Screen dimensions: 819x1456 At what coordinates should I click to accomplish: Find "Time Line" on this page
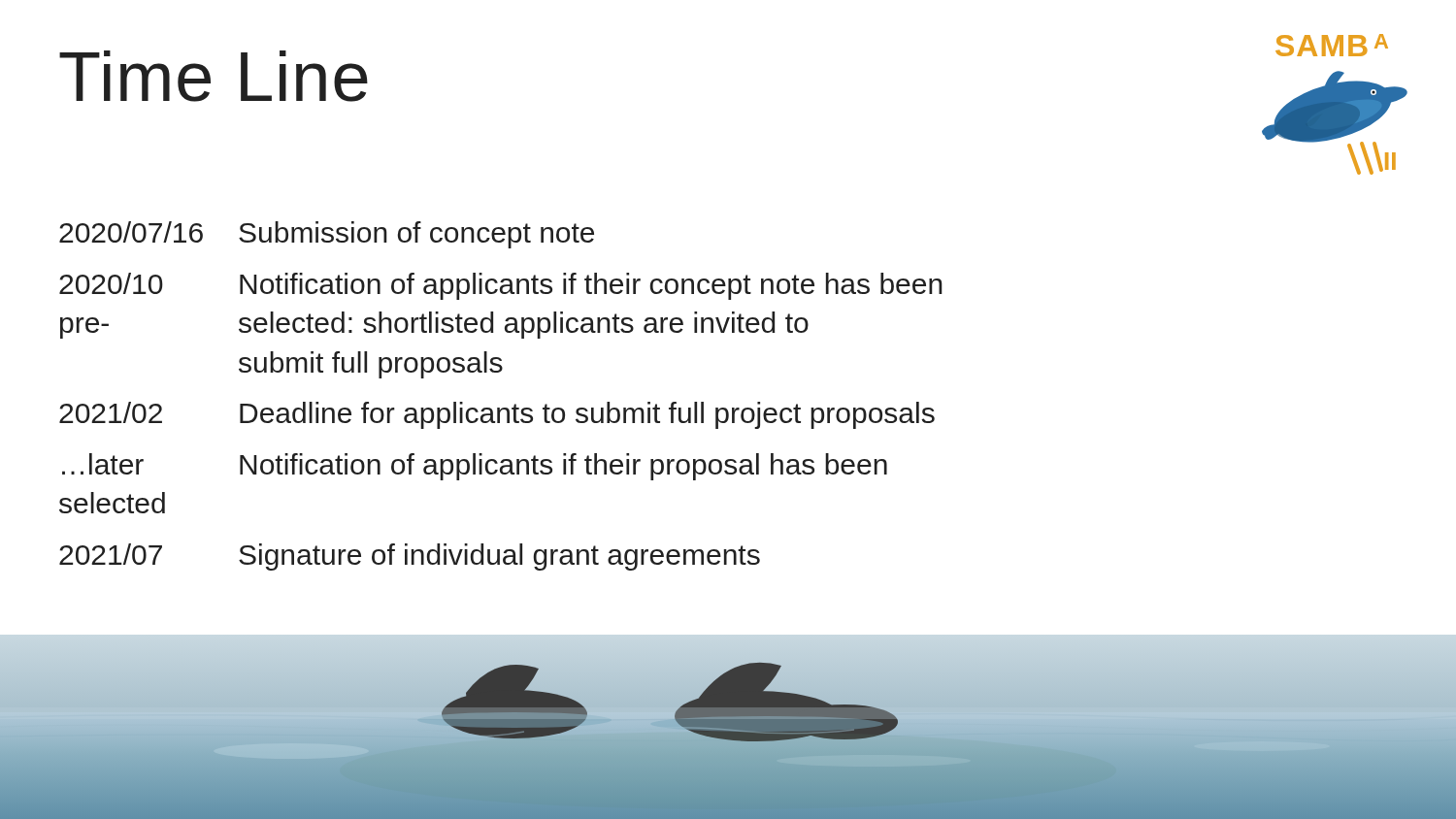[x=215, y=77]
